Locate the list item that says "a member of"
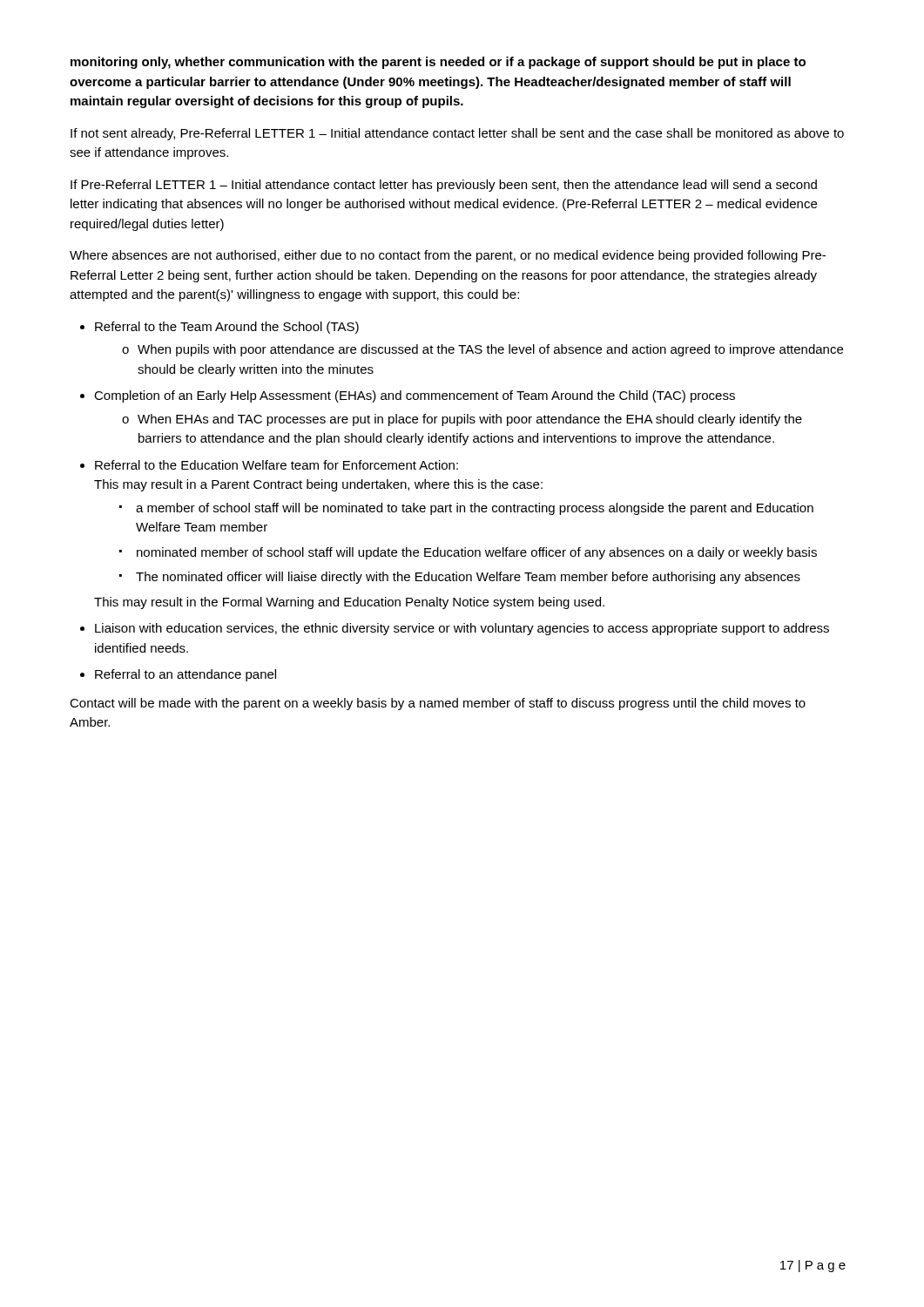Image resolution: width=924 pixels, height=1307 pixels. pos(475,517)
